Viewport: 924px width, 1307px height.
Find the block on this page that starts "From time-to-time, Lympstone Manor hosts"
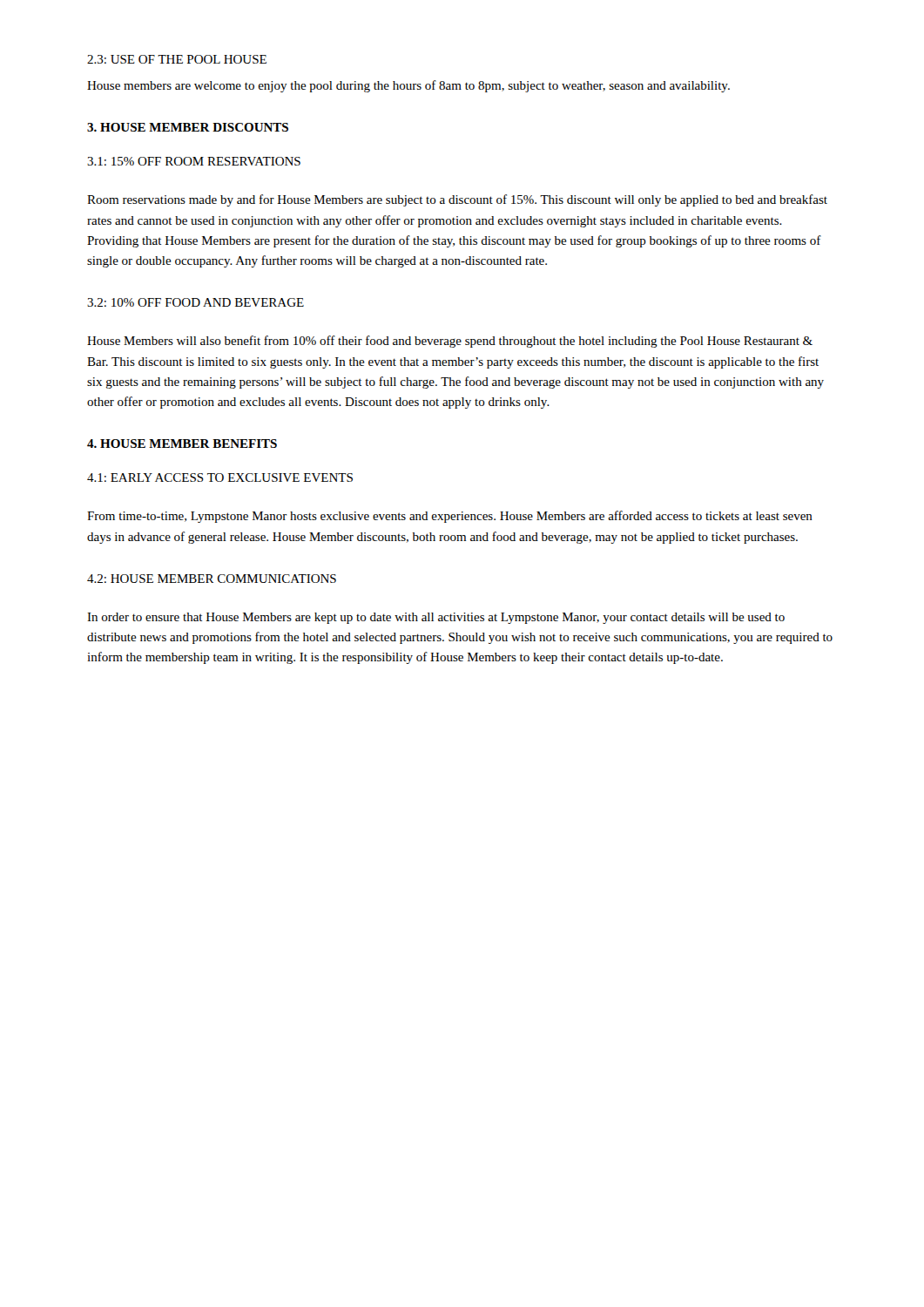click(450, 526)
